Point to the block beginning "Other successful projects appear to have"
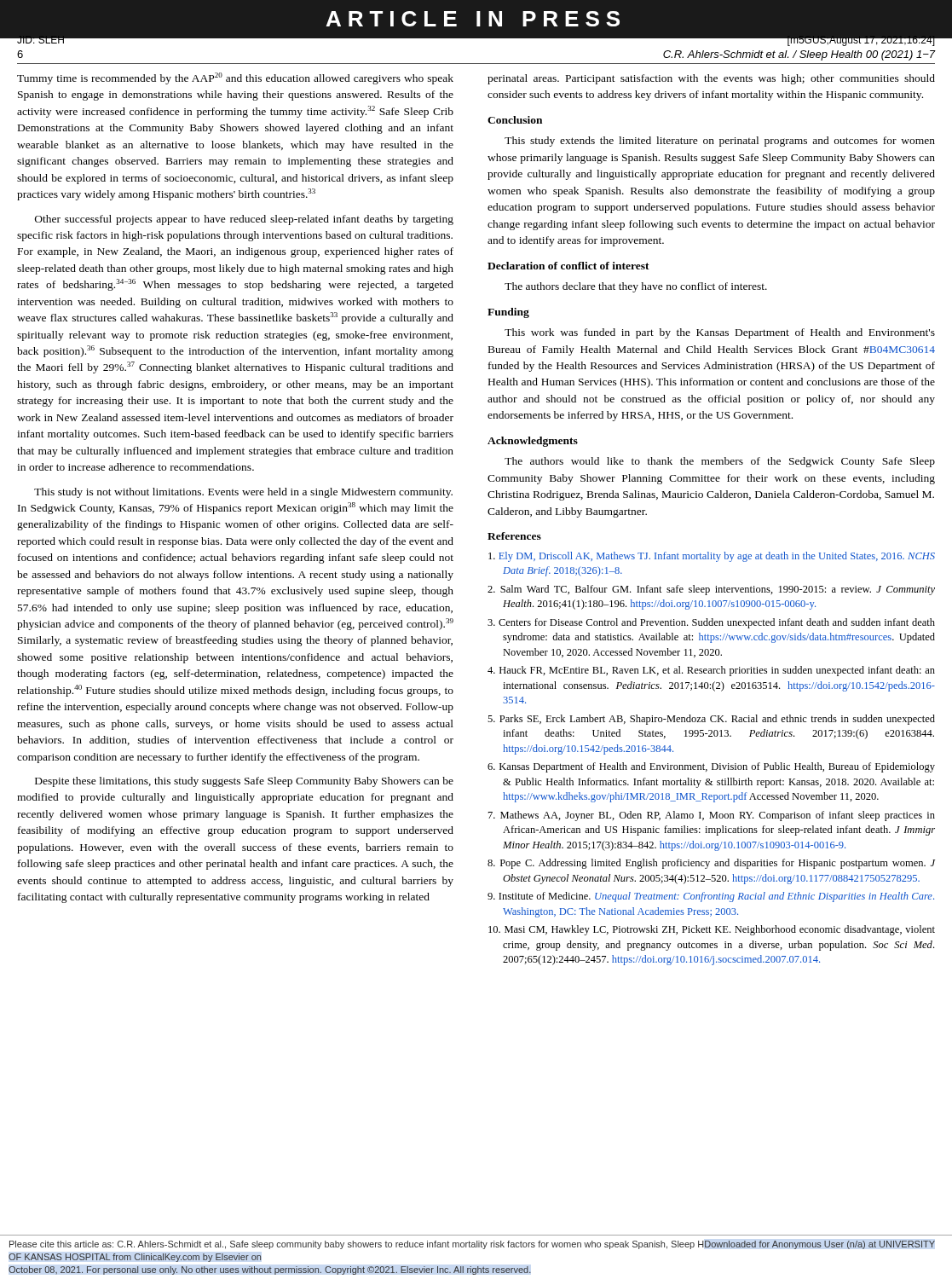The image size is (952, 1279). coord(235,343)
